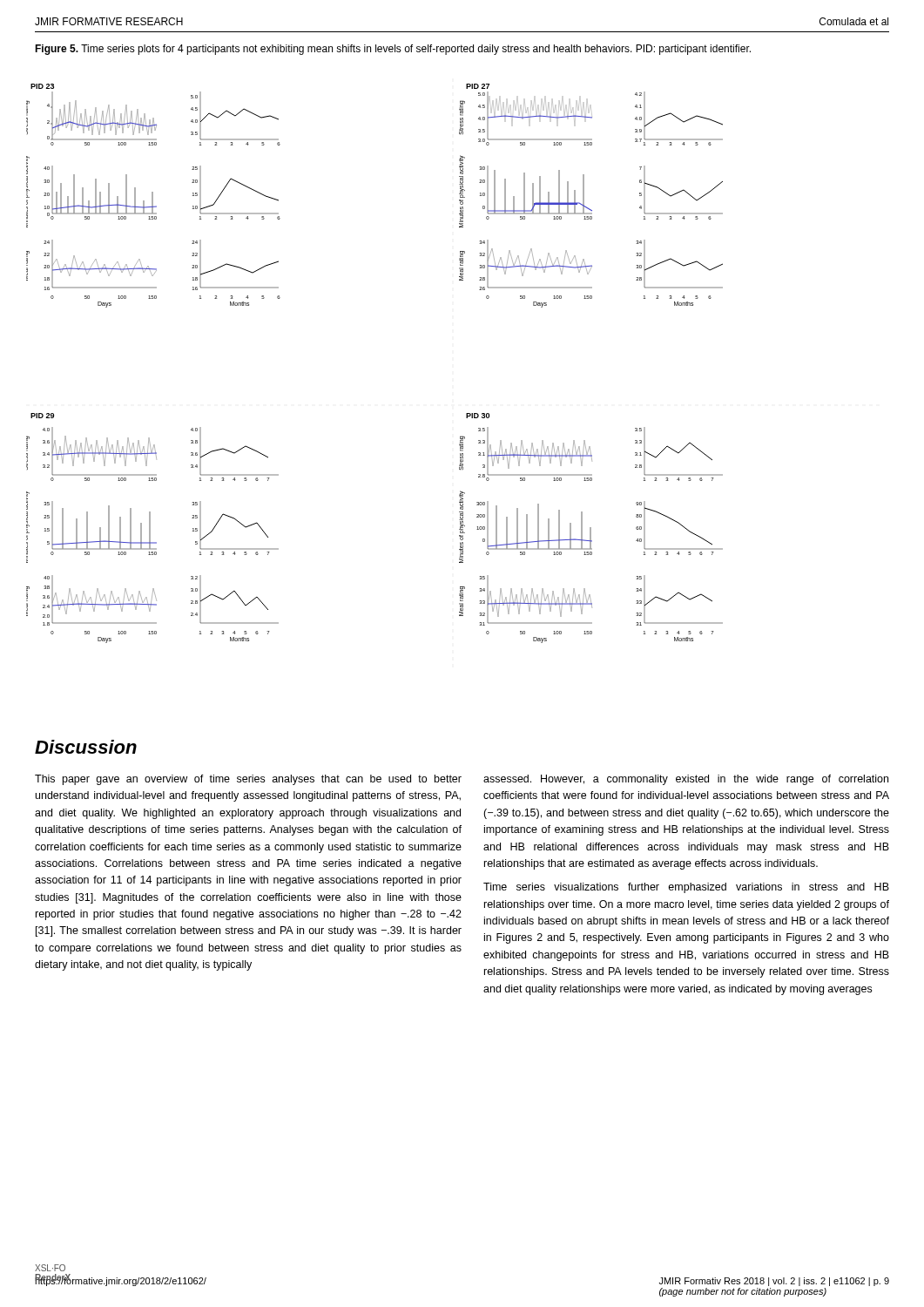Find the text block starting "Figure 5. Time series plots for 4 participants"
This screenshot has height=1307, width=924.
tap(393, 49)
